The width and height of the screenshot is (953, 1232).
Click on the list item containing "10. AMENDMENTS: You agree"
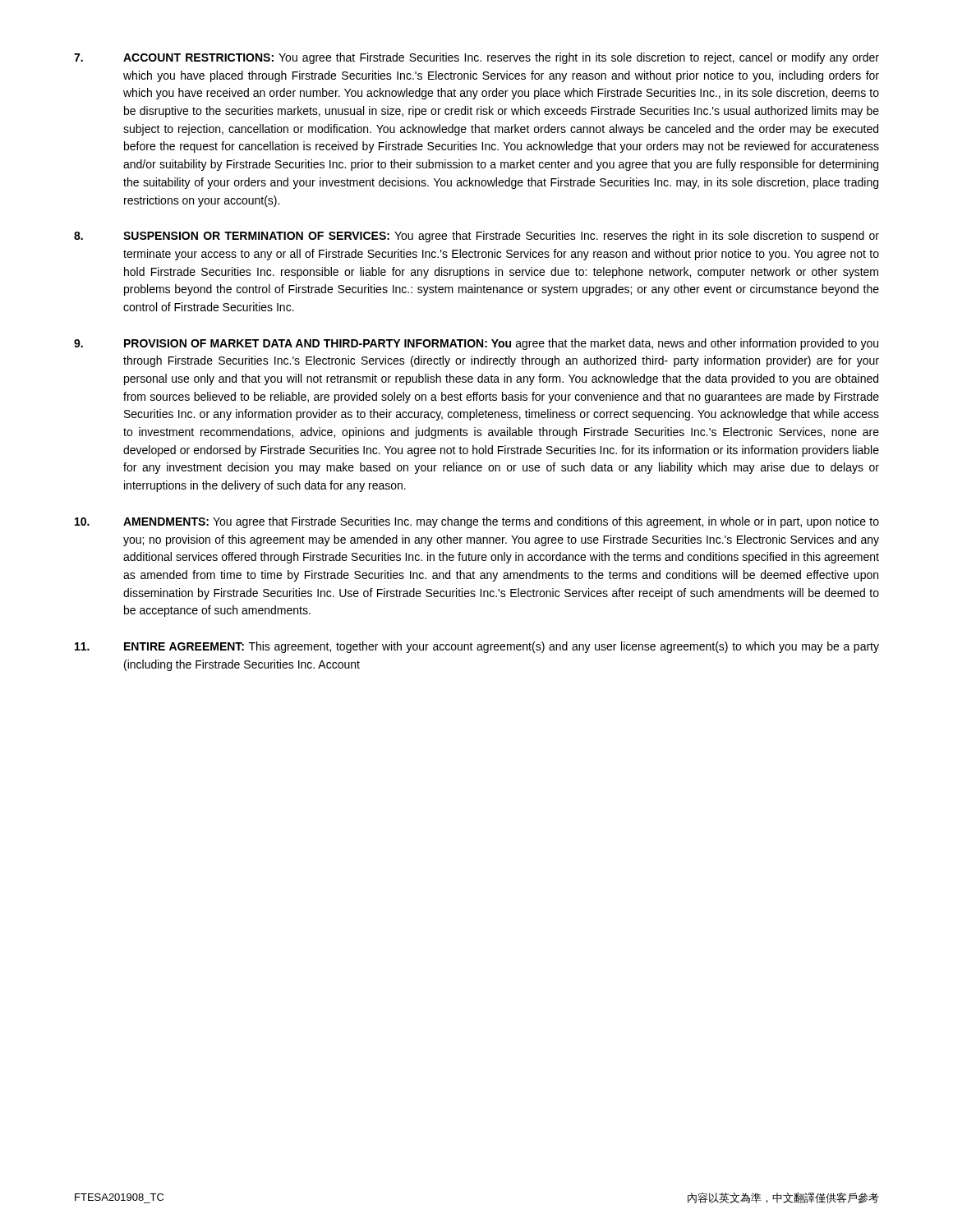(476, 567)
